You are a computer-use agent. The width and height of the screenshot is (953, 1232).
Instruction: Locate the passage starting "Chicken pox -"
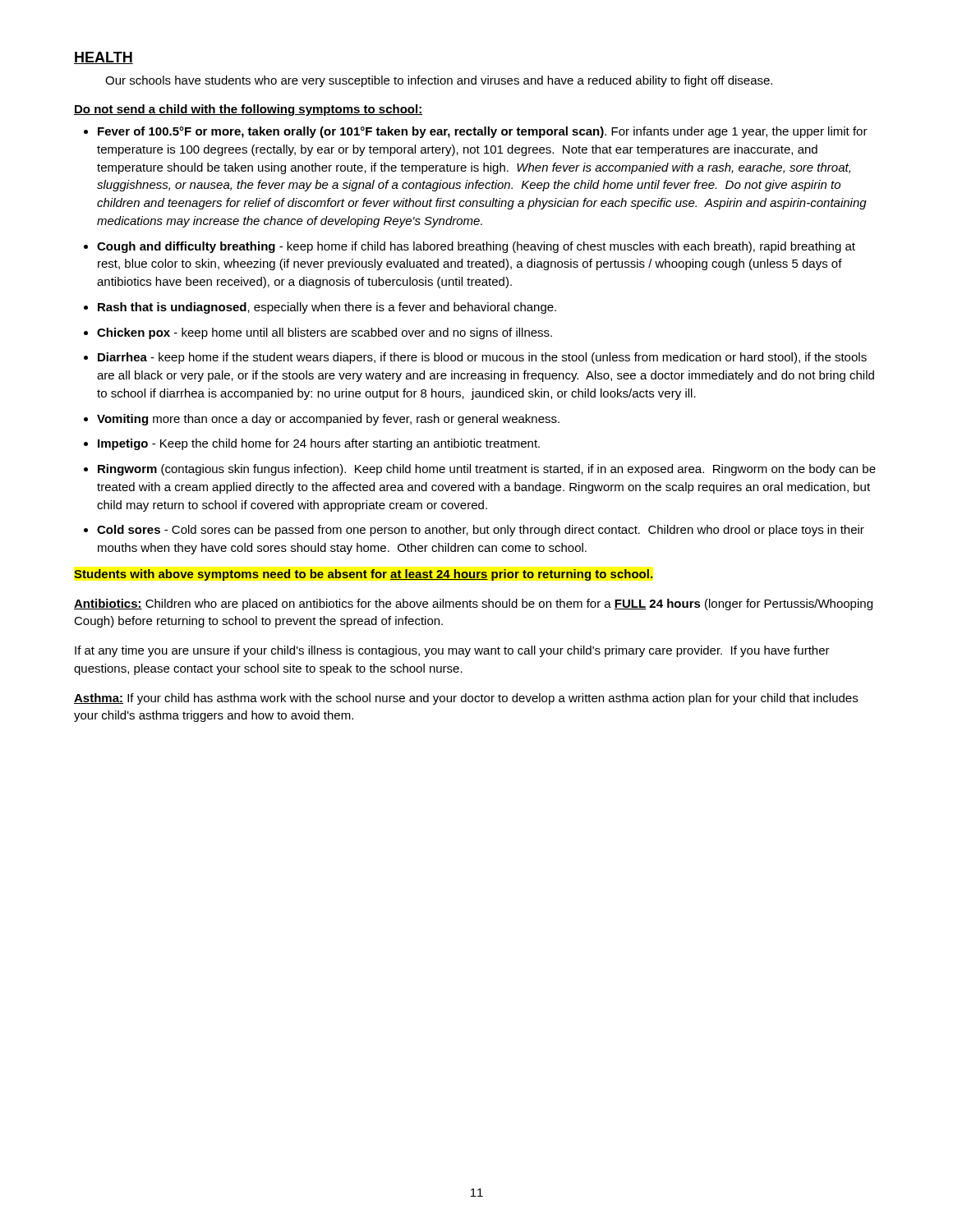click(325, 332)
